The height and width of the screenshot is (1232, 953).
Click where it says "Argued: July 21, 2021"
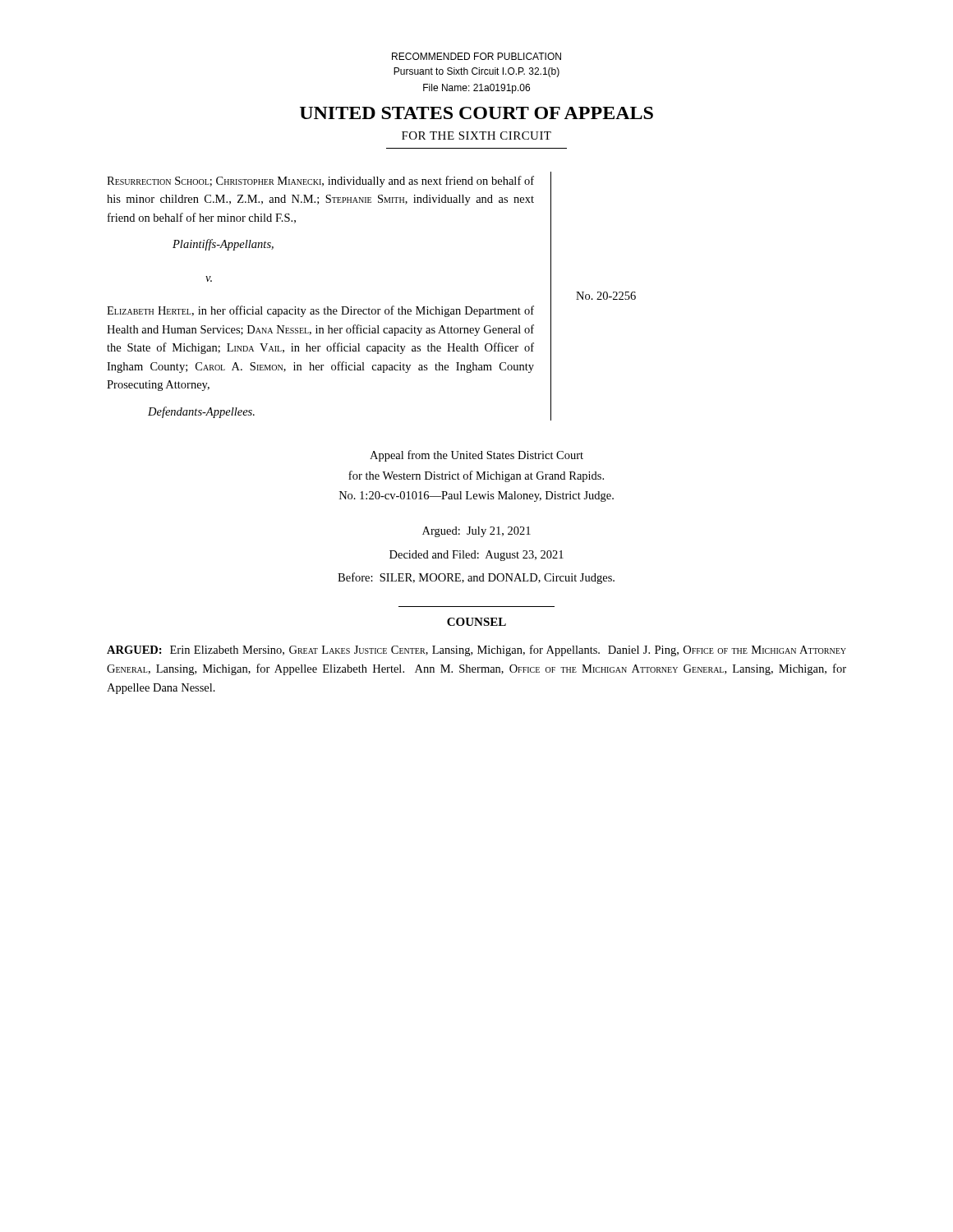476,531
